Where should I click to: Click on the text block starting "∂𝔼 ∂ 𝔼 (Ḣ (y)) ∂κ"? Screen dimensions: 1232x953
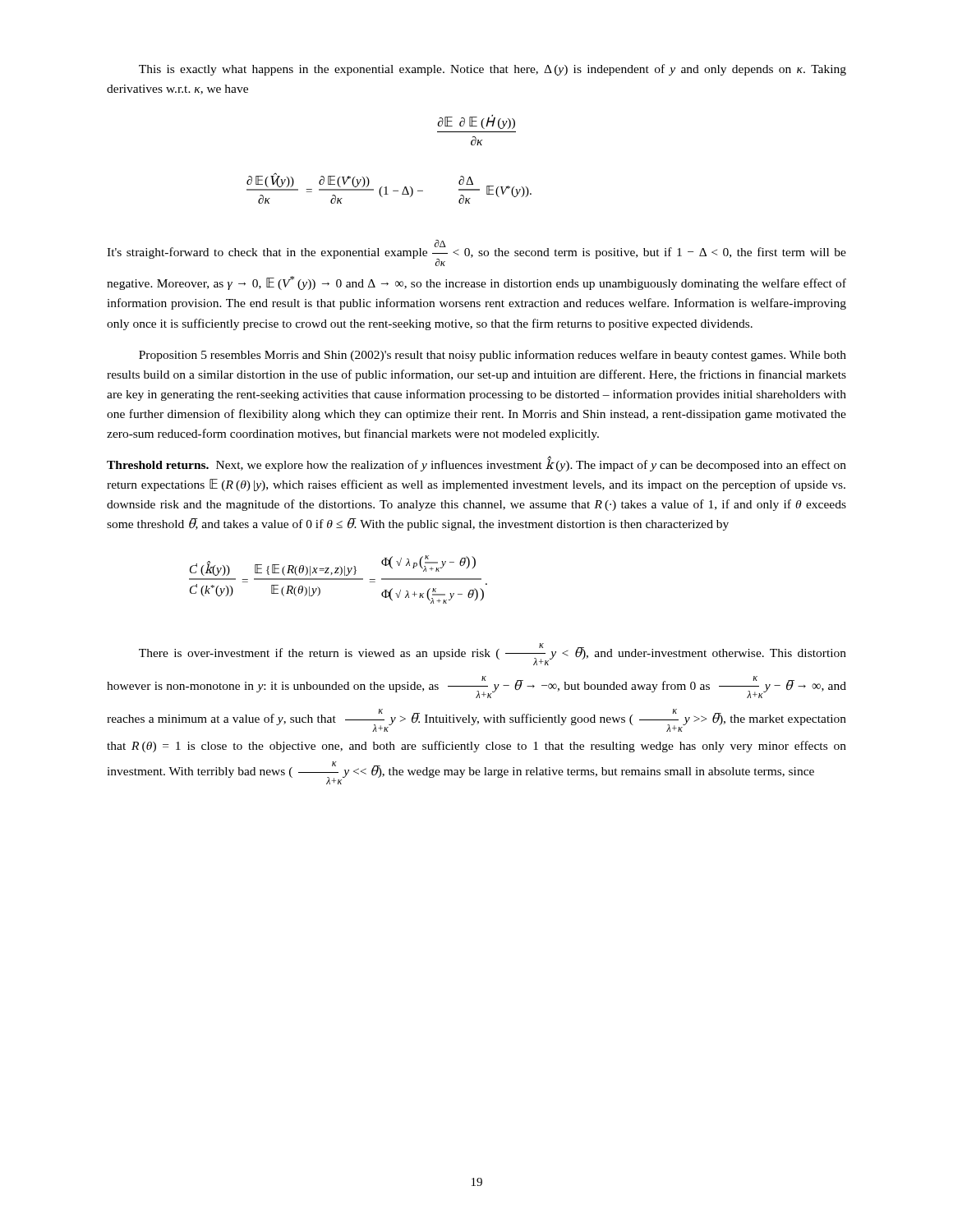(x=476, y=132)
